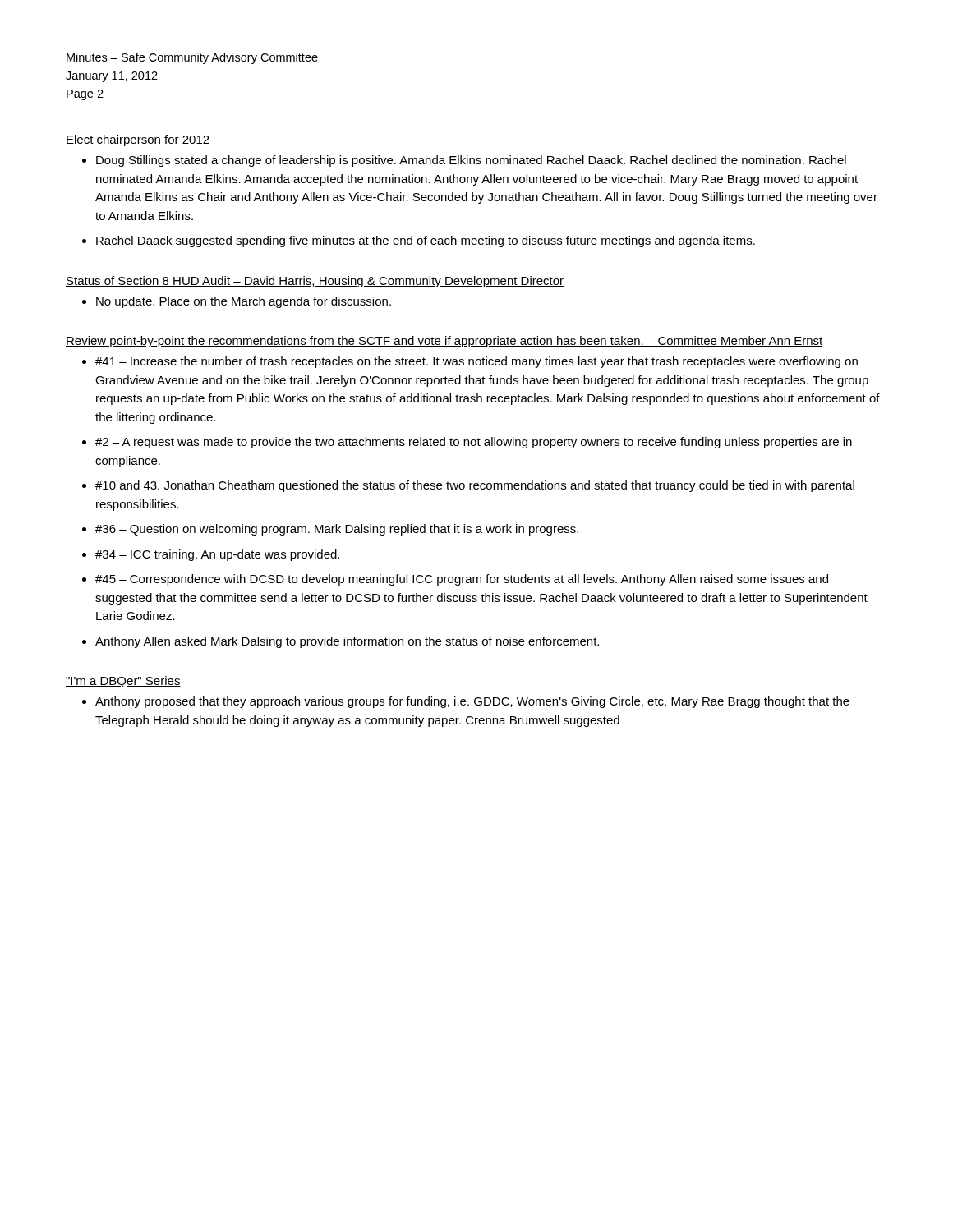Point to the element starting "Anthony proposed that they approach various groups for"
953x1232 pixels.
click(472, 710)
